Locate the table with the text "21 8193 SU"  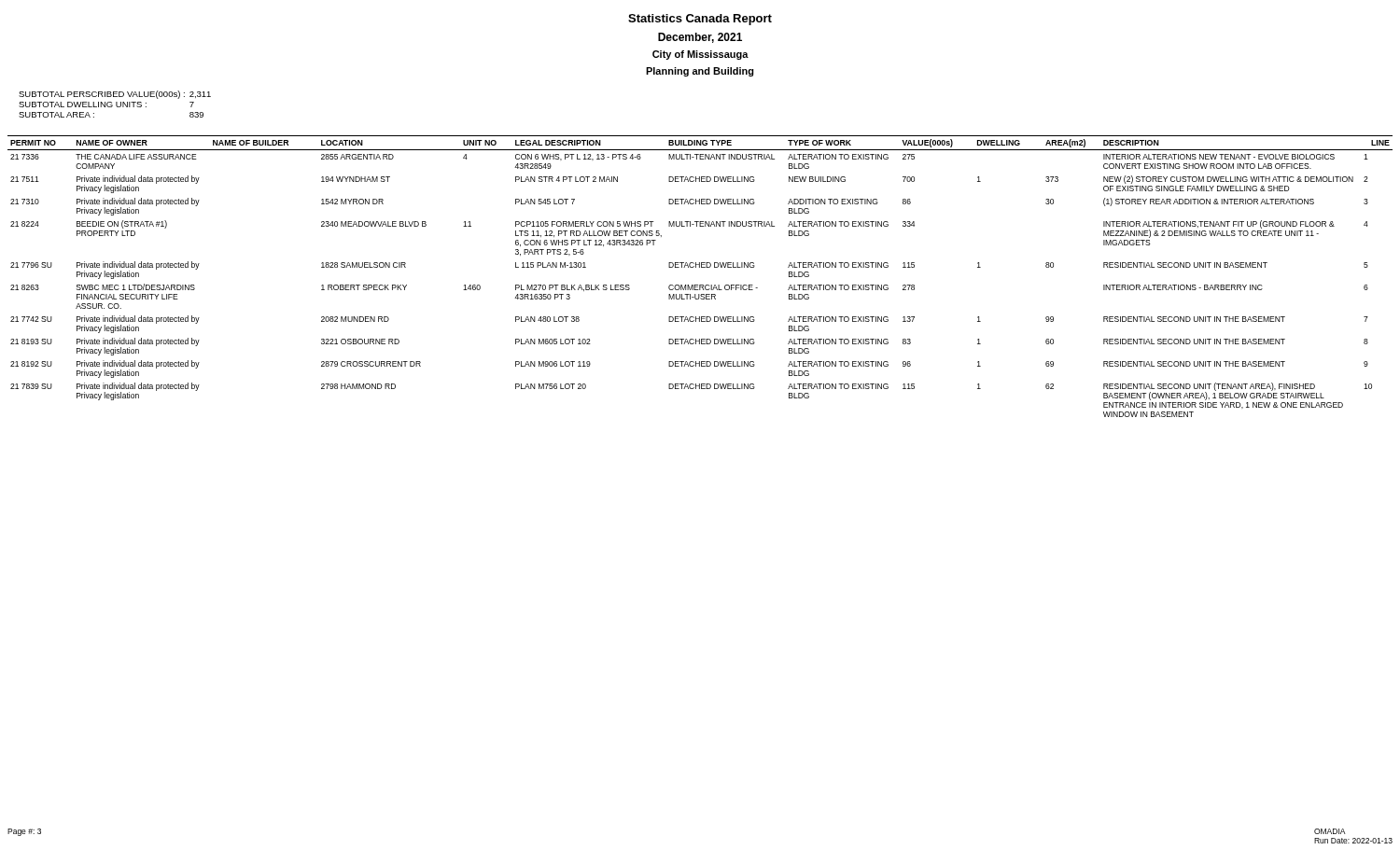700,278
